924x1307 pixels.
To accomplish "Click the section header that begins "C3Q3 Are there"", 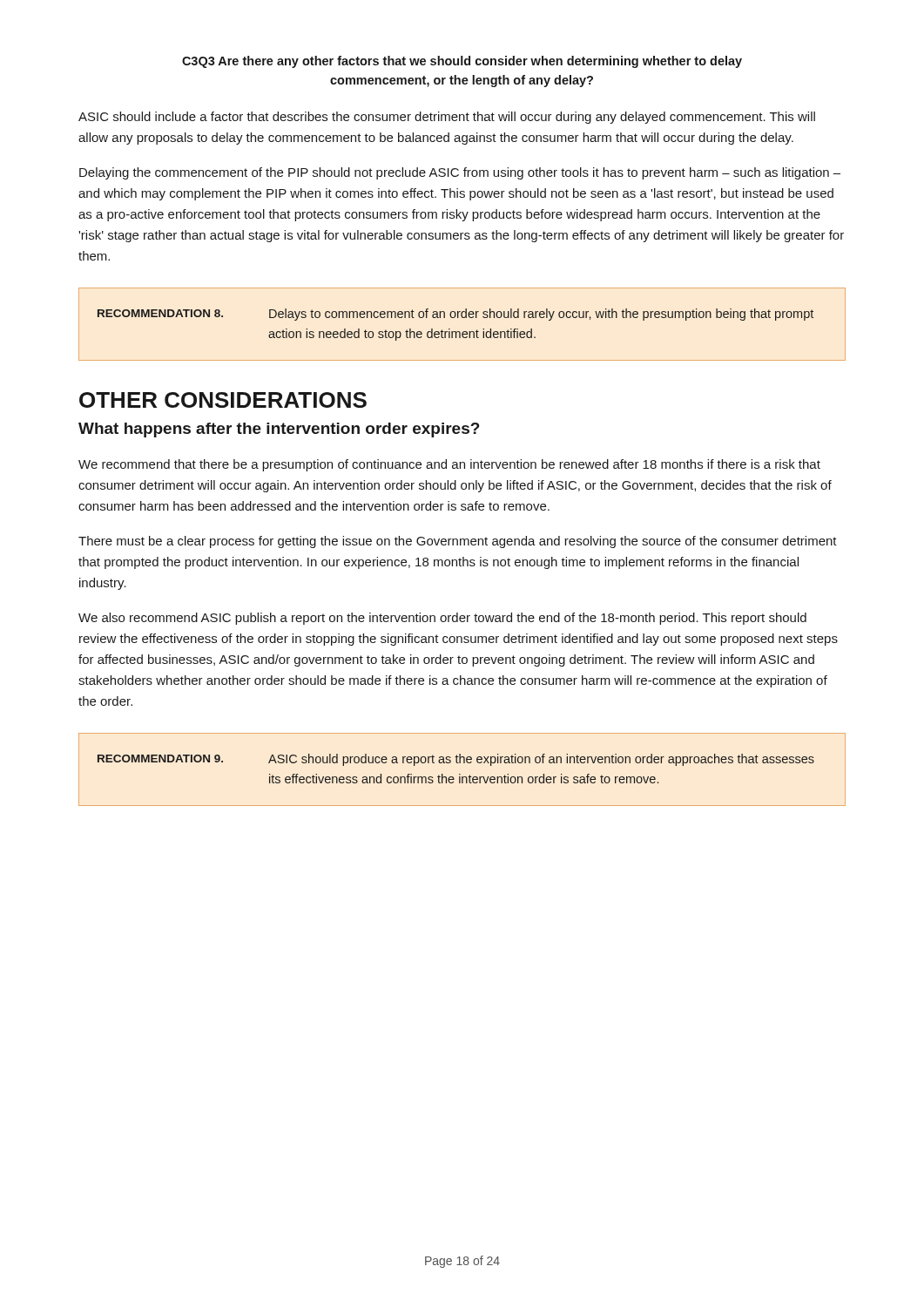I will point(462,70).
